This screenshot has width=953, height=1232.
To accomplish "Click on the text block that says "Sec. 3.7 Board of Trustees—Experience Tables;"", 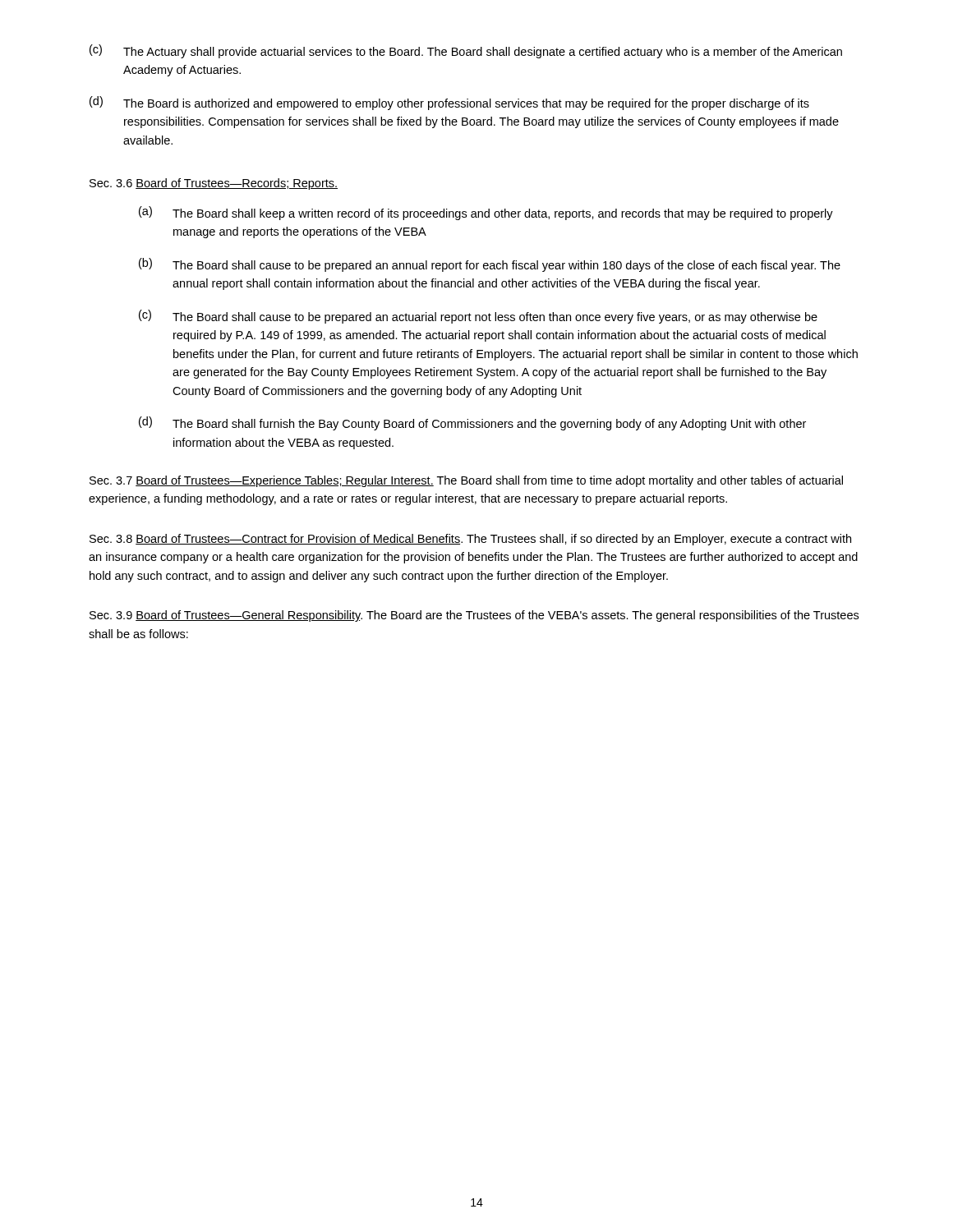I will click(466, 490).
